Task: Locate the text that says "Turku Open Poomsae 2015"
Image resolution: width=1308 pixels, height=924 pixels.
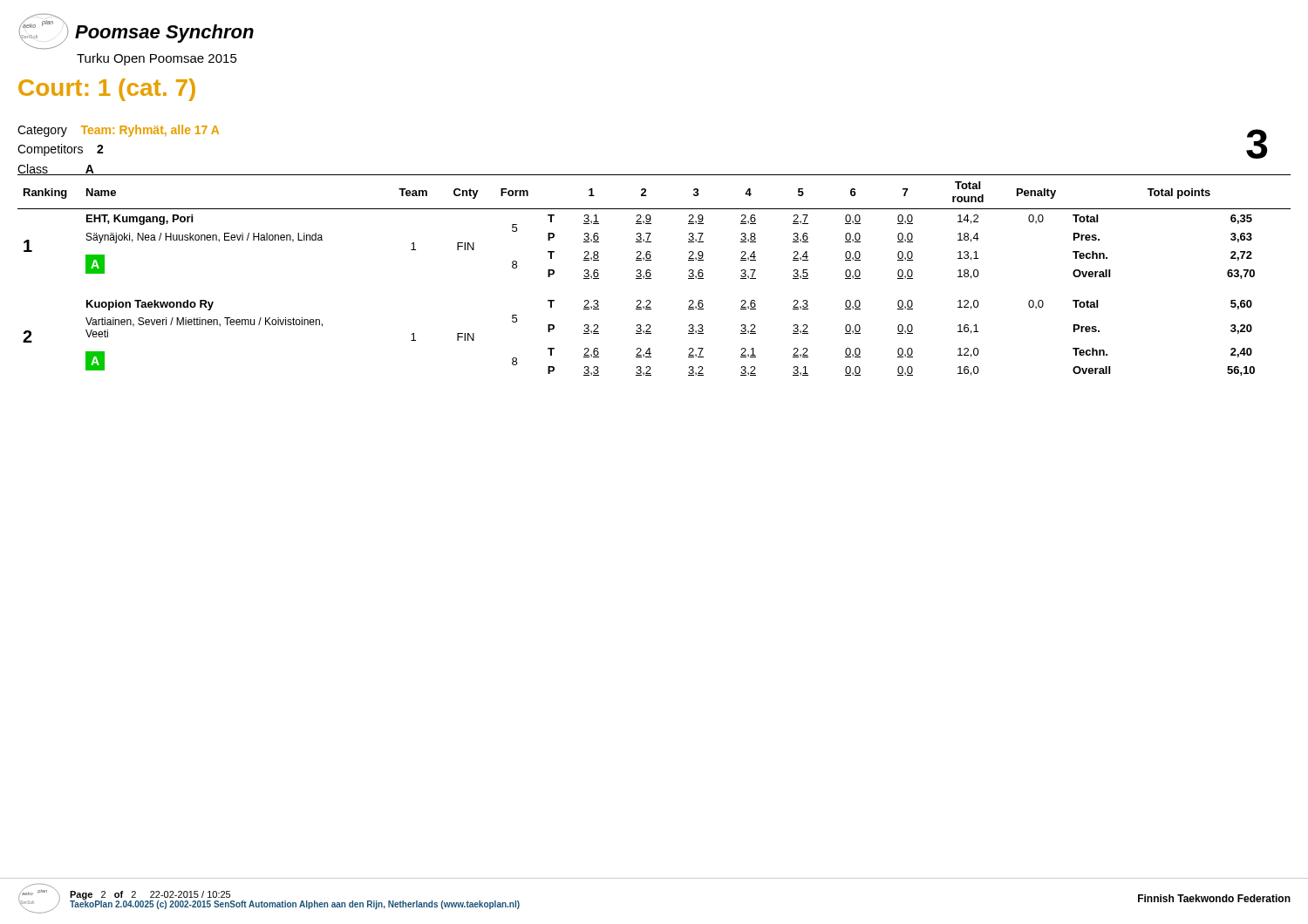Action: point(157,58)
